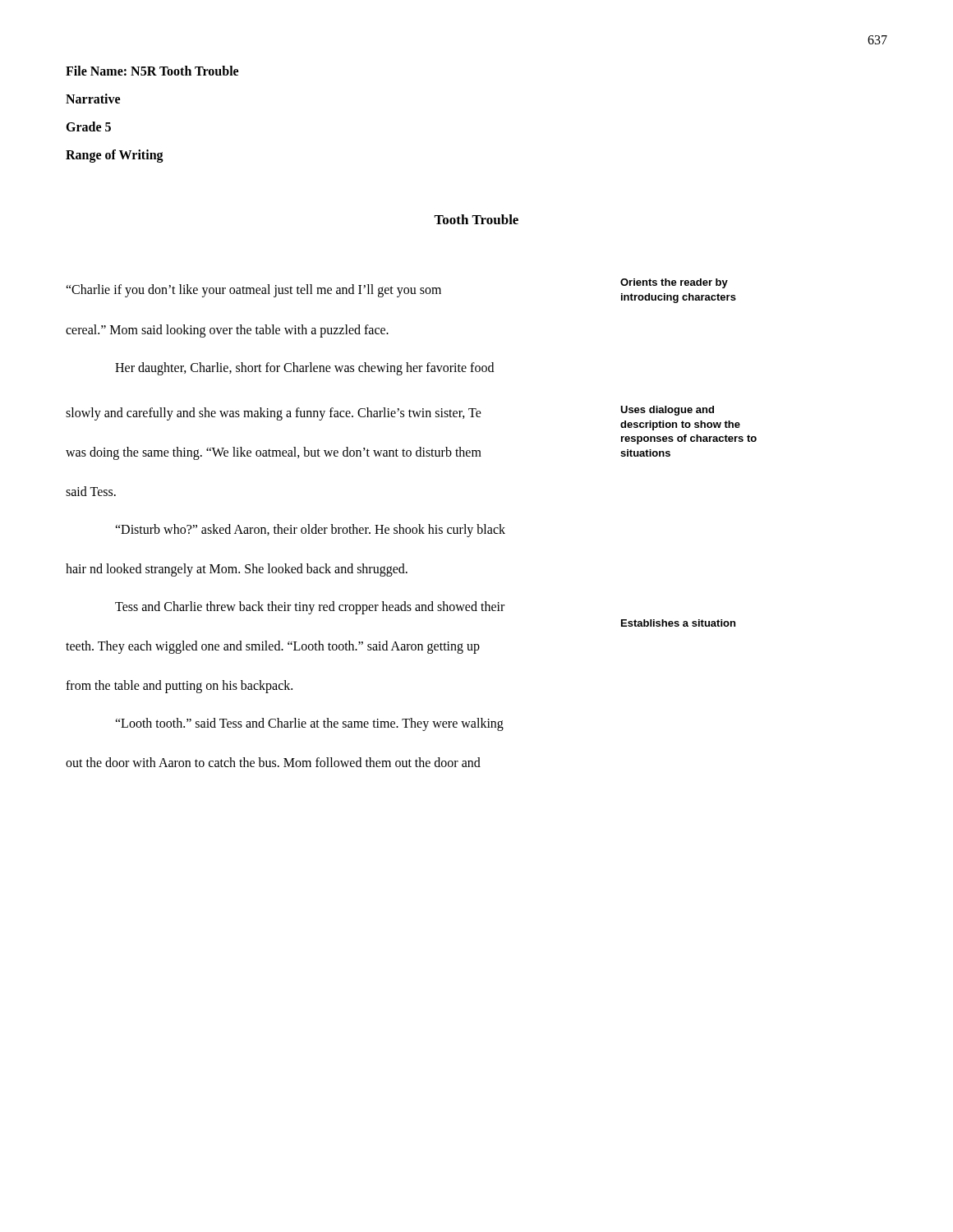Viewport: 953px width, 1232px height.
Task: Find the region starting "Orients the reader"
Action: (x=678, y=289)
